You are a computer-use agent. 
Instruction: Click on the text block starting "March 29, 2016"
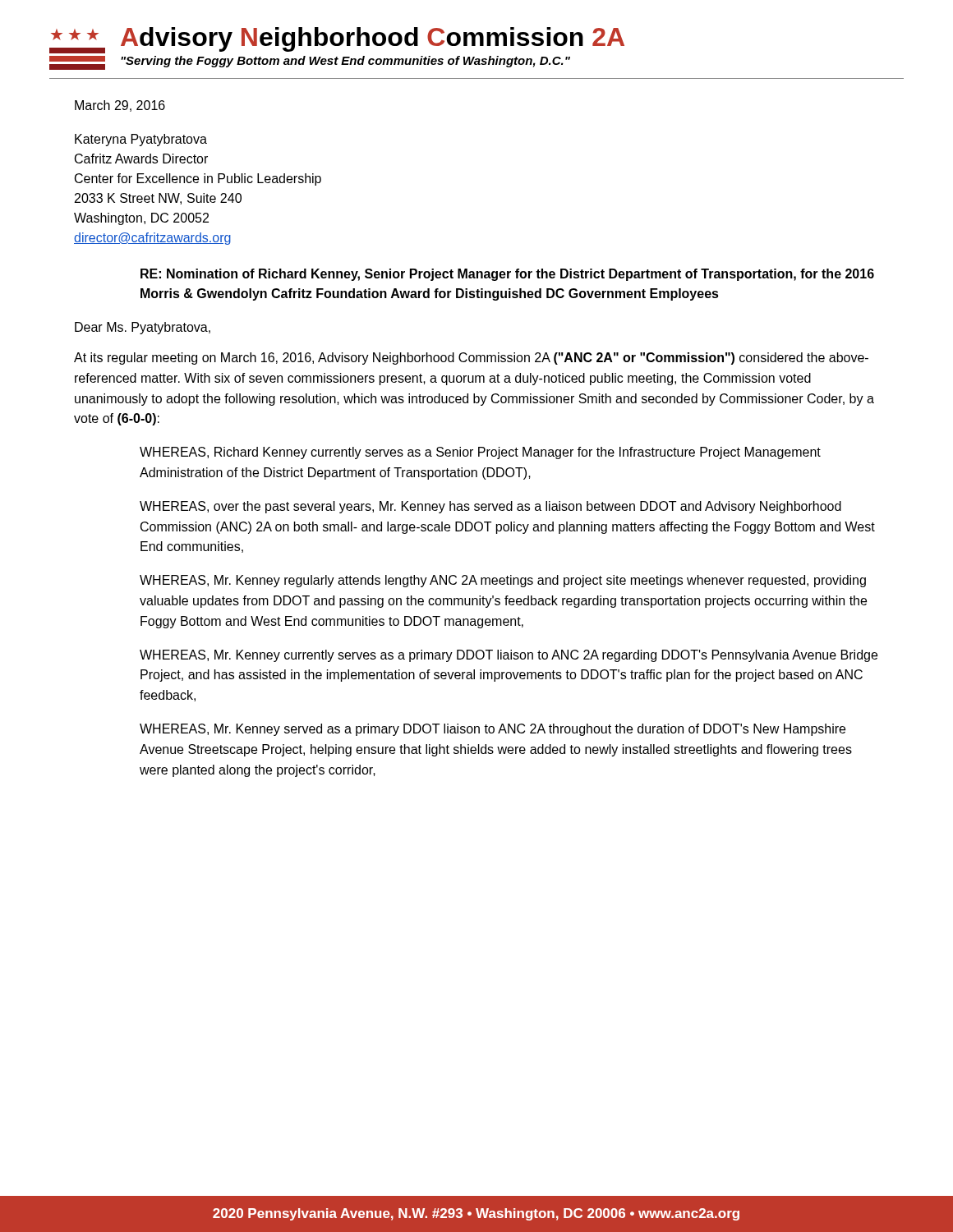coord(120,106)
